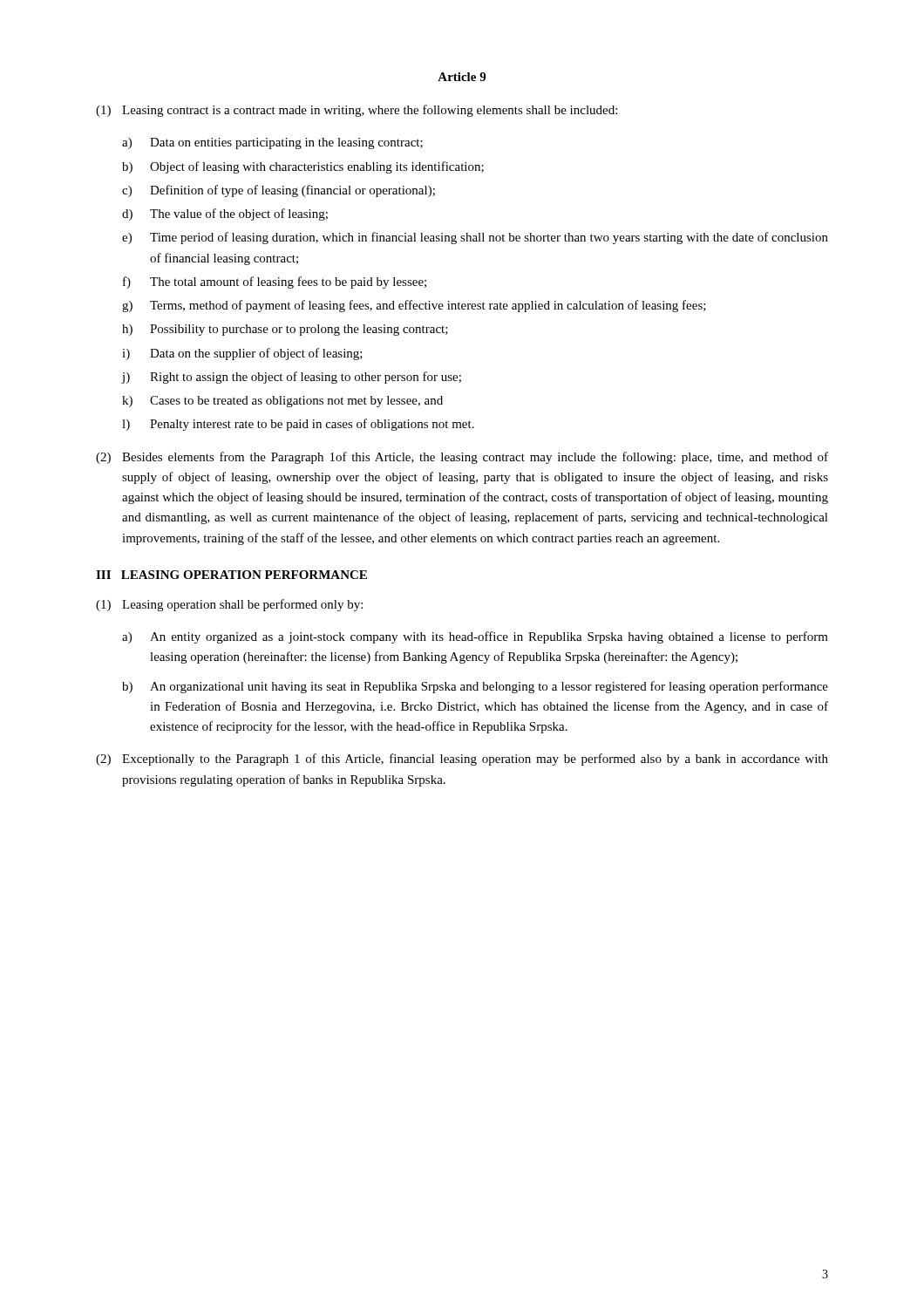The height and width of the screenshot is (1308, 924).
Task: Click on the list item containing "j) Right to"
Action: [292, 378]
